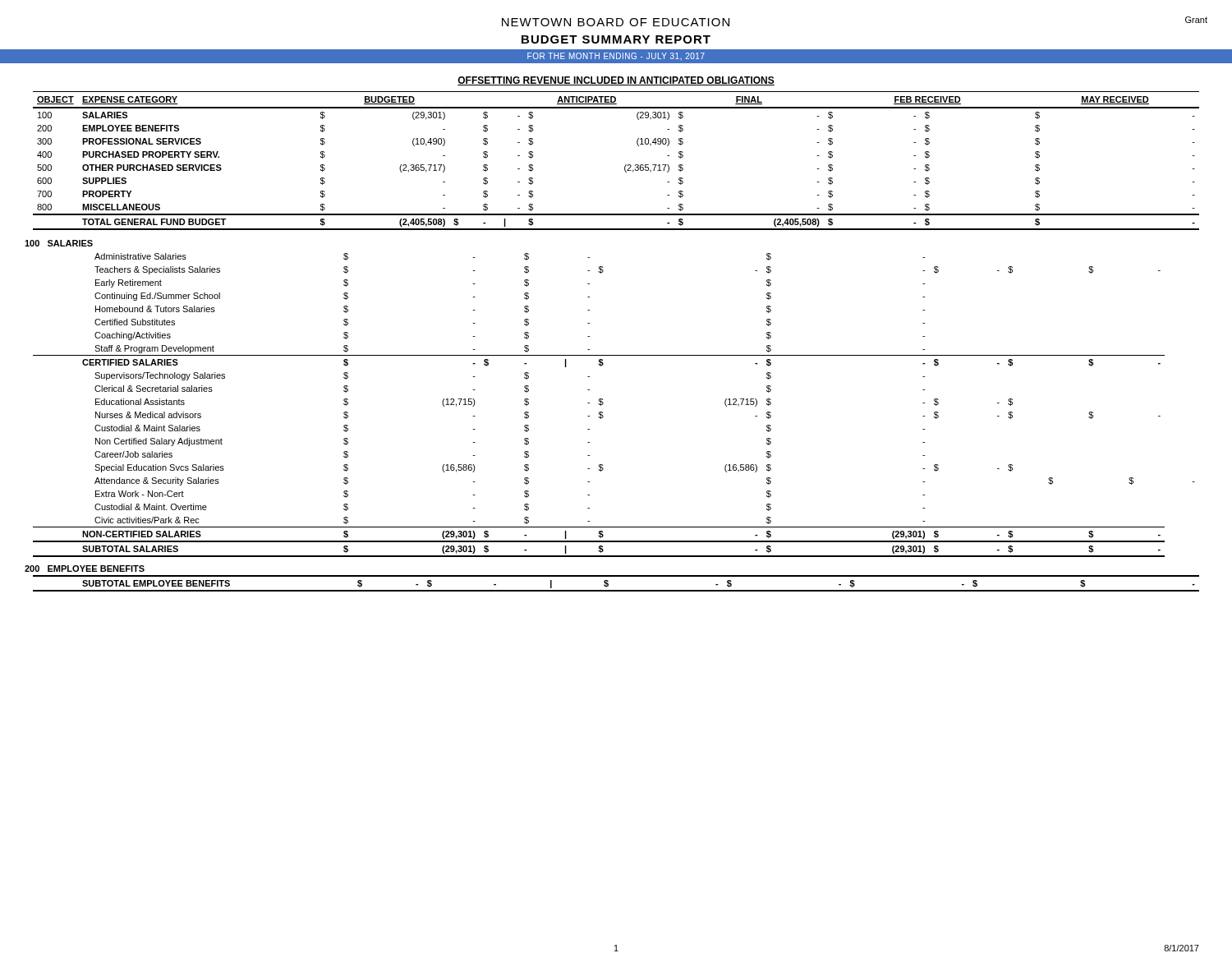Select the table that reads "Extra Work - Non-Cert"
This screenshot has height=953, width=1232.
(x=616, y=403)
